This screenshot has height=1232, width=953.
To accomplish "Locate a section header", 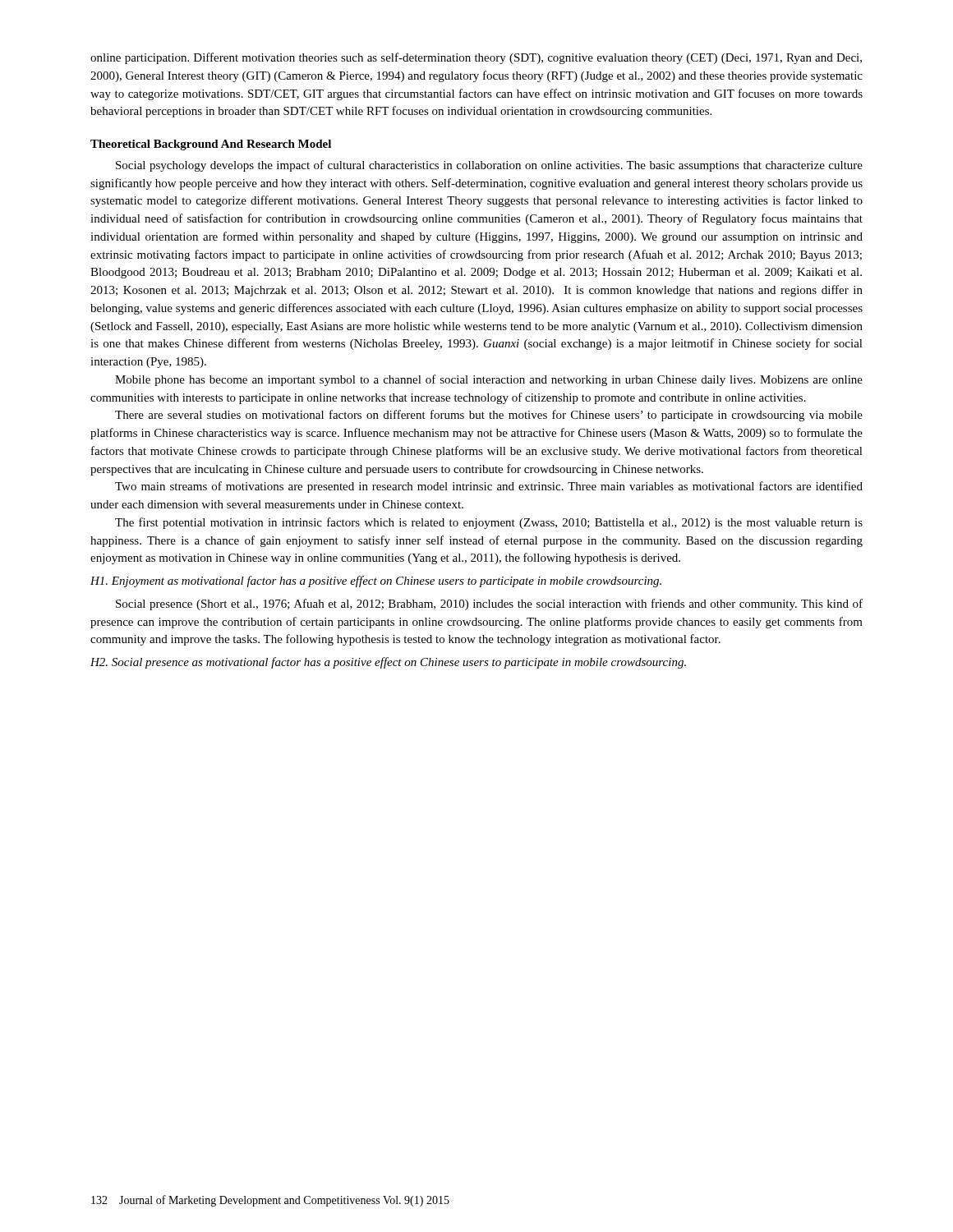I will click(x=211, y=144).
